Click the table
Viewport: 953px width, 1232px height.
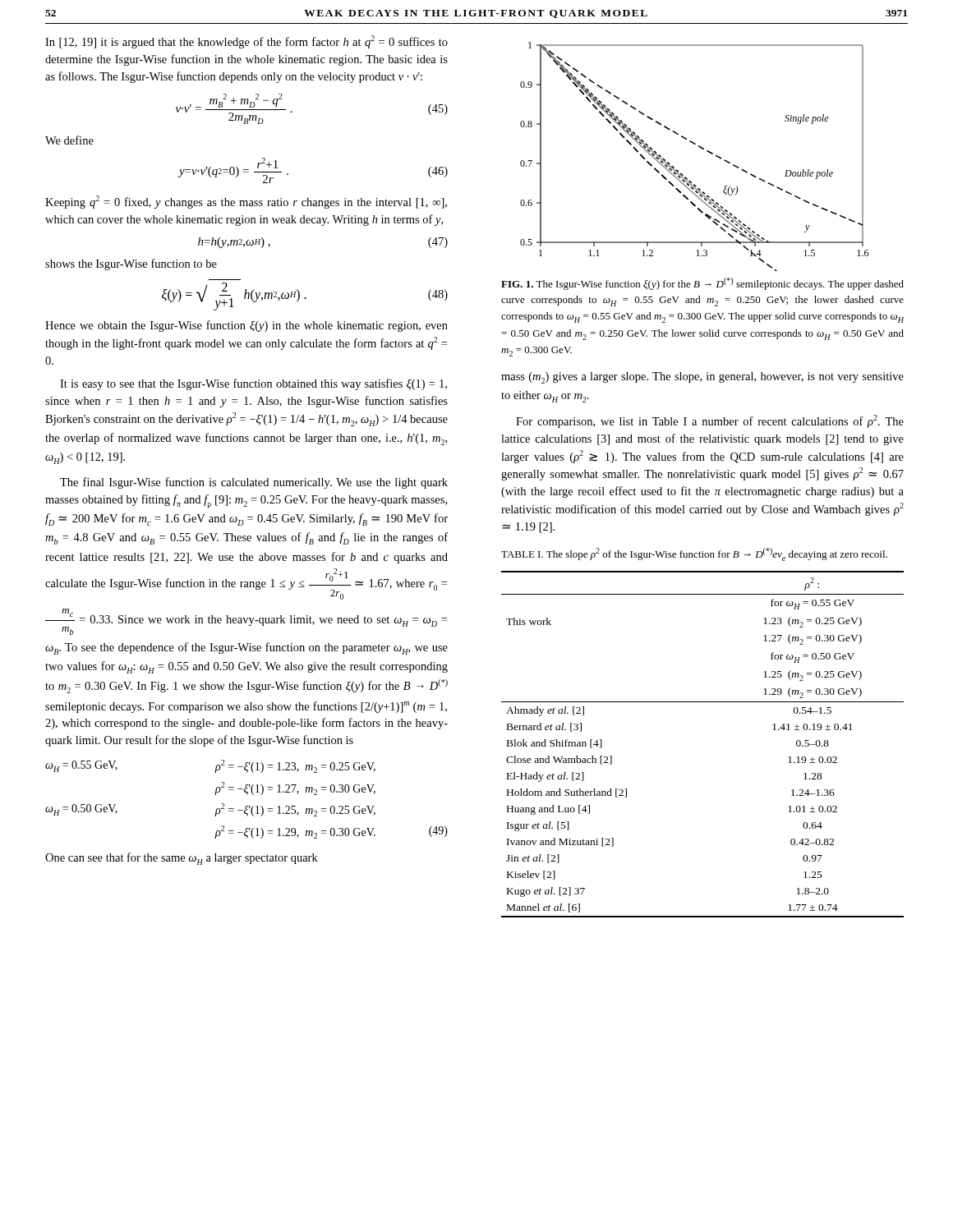tap(702, 744)
